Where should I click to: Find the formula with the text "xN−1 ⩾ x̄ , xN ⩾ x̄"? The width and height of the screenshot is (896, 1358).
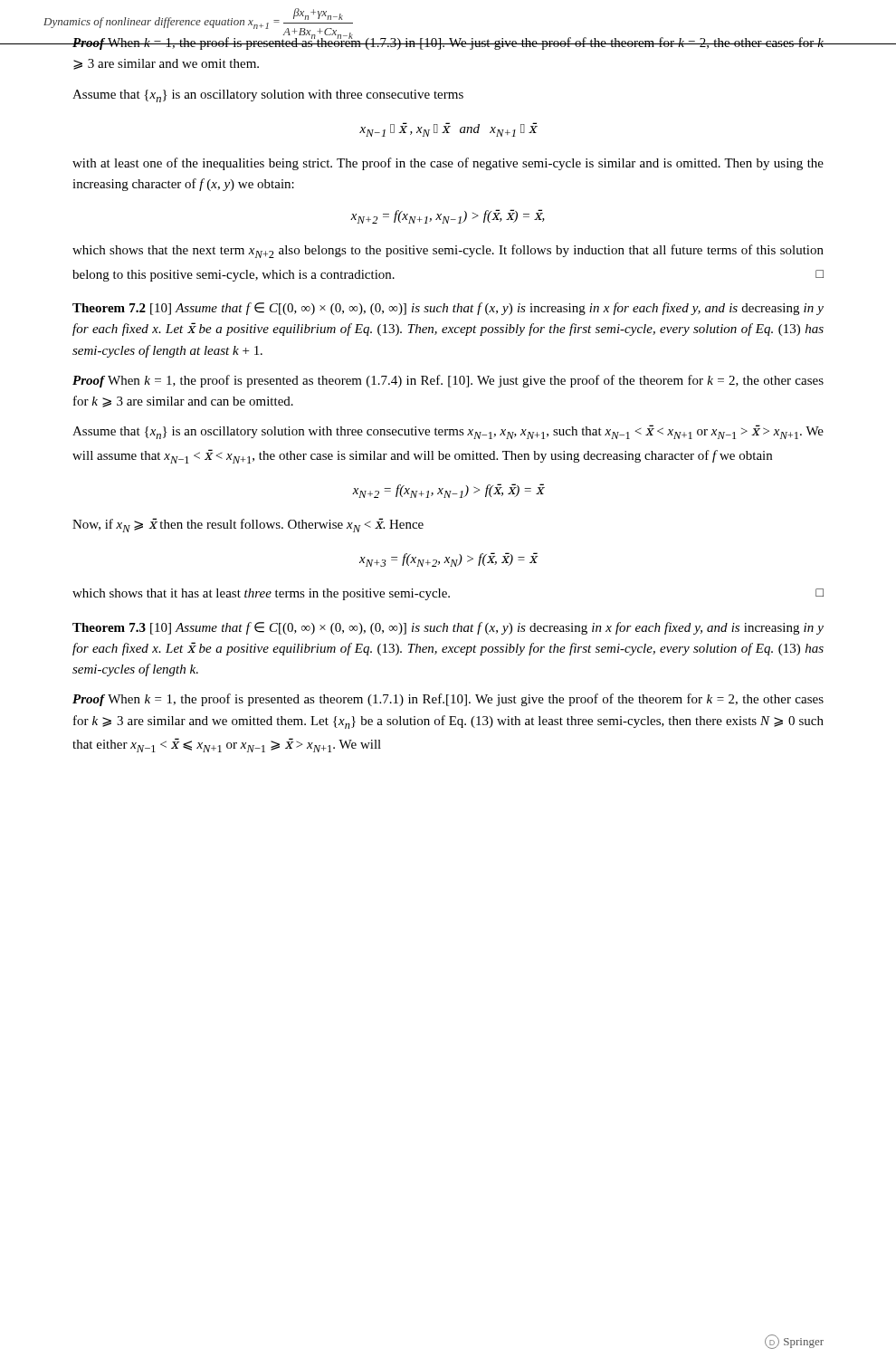coord(448,130)
